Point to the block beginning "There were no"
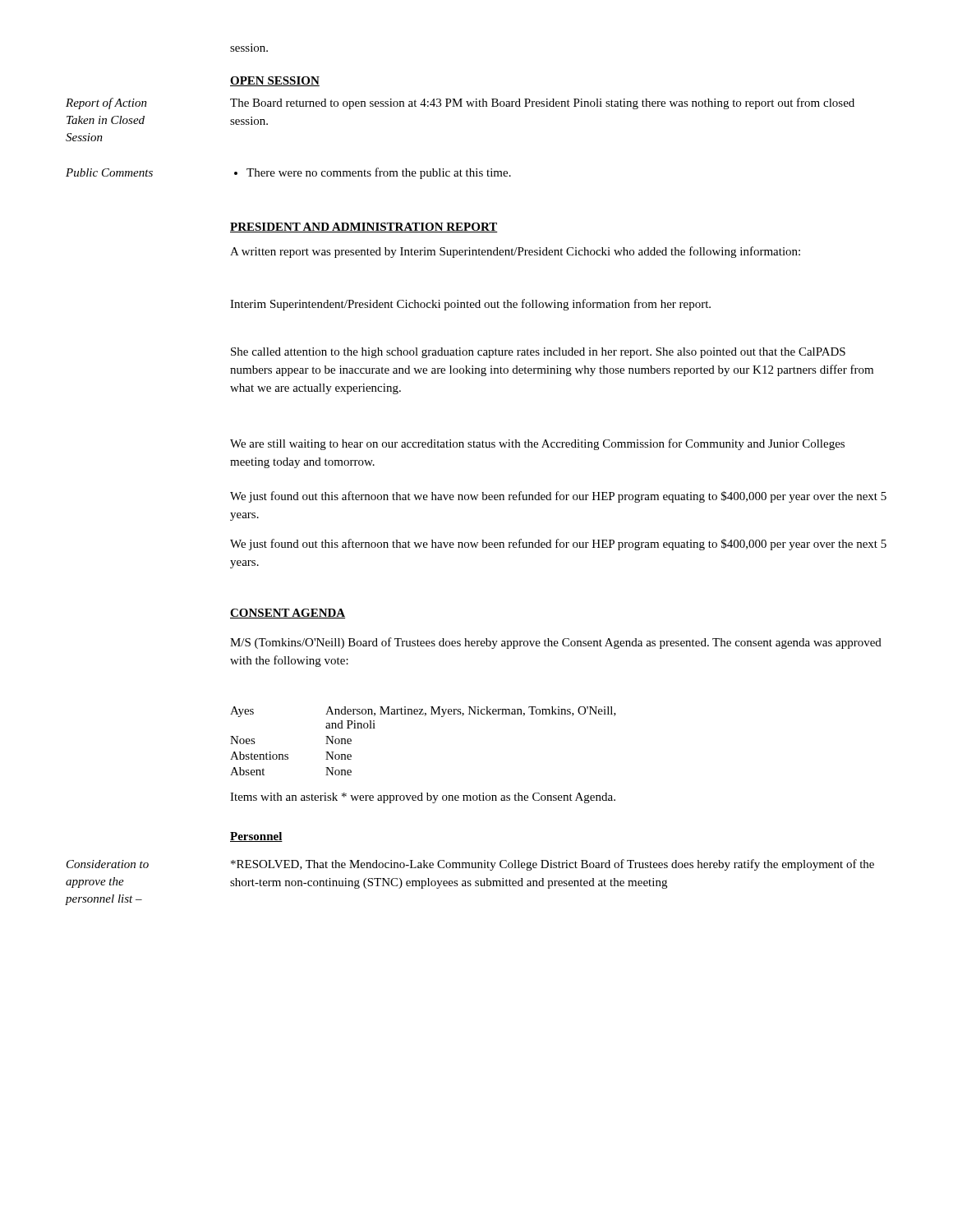The height and width of the screenshot is (1232, 953). (373, 173)
